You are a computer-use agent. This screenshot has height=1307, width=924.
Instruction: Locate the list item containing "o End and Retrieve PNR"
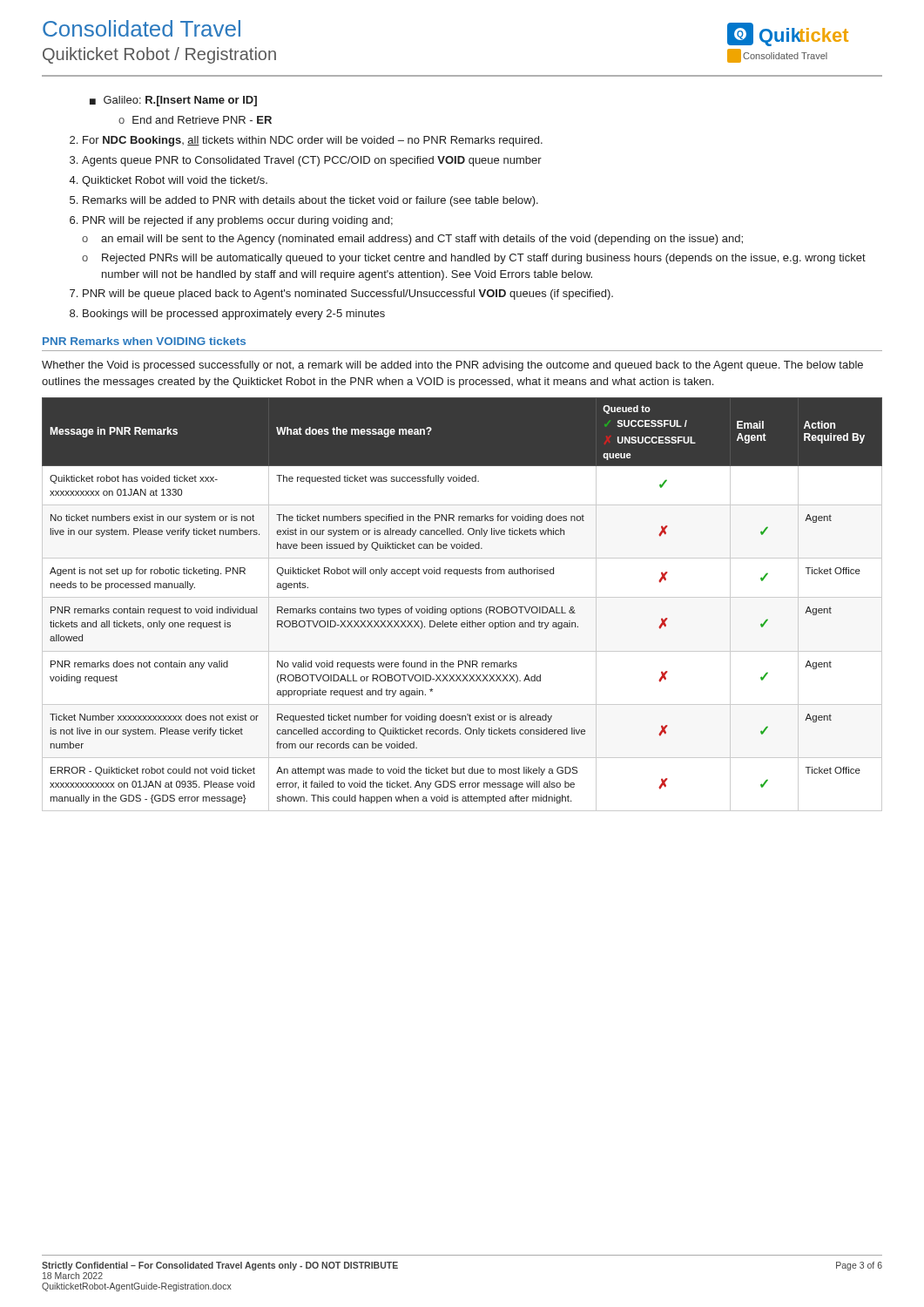(x=195, y=121)
